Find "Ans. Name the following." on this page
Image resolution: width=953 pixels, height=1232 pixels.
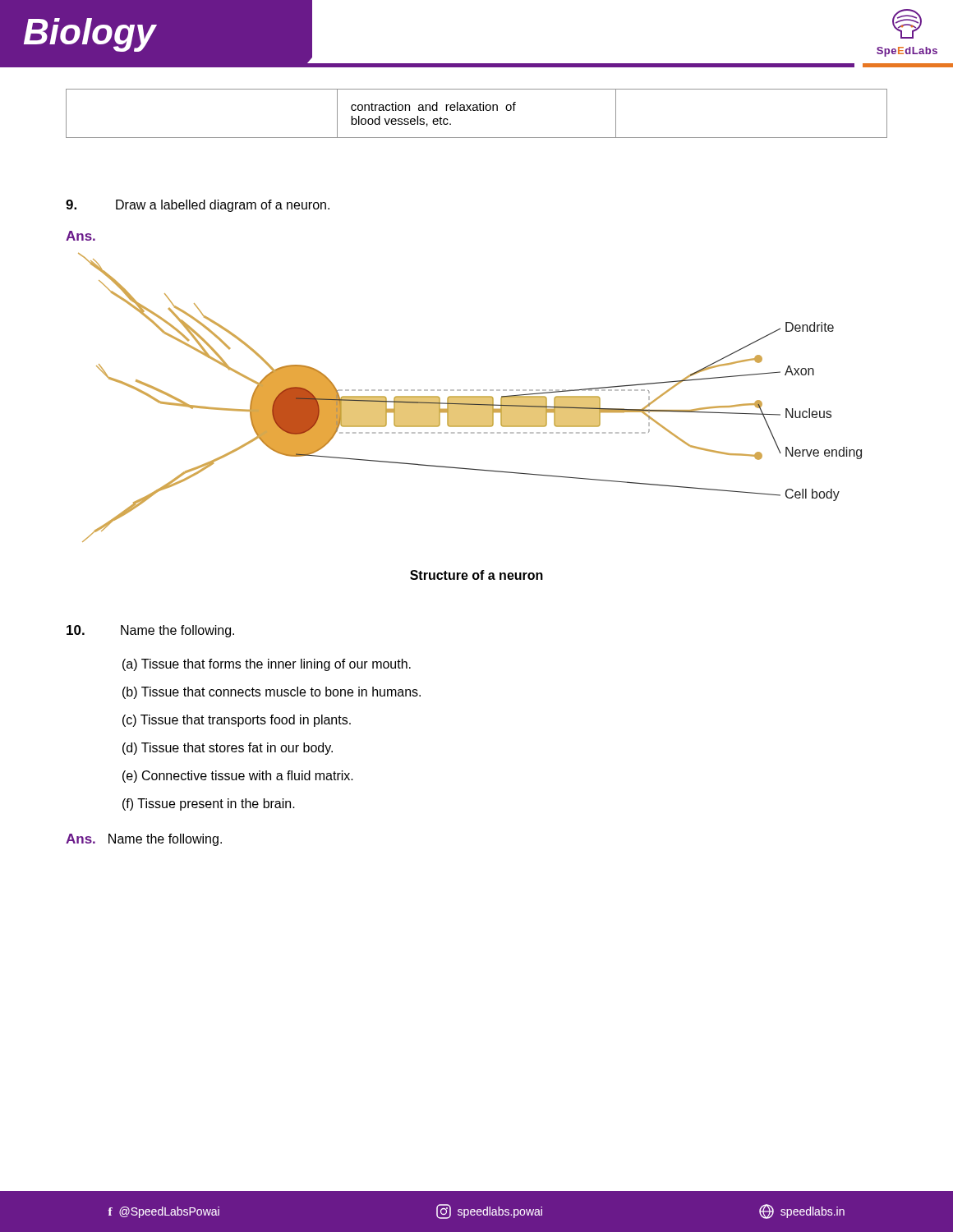(144, 839)
